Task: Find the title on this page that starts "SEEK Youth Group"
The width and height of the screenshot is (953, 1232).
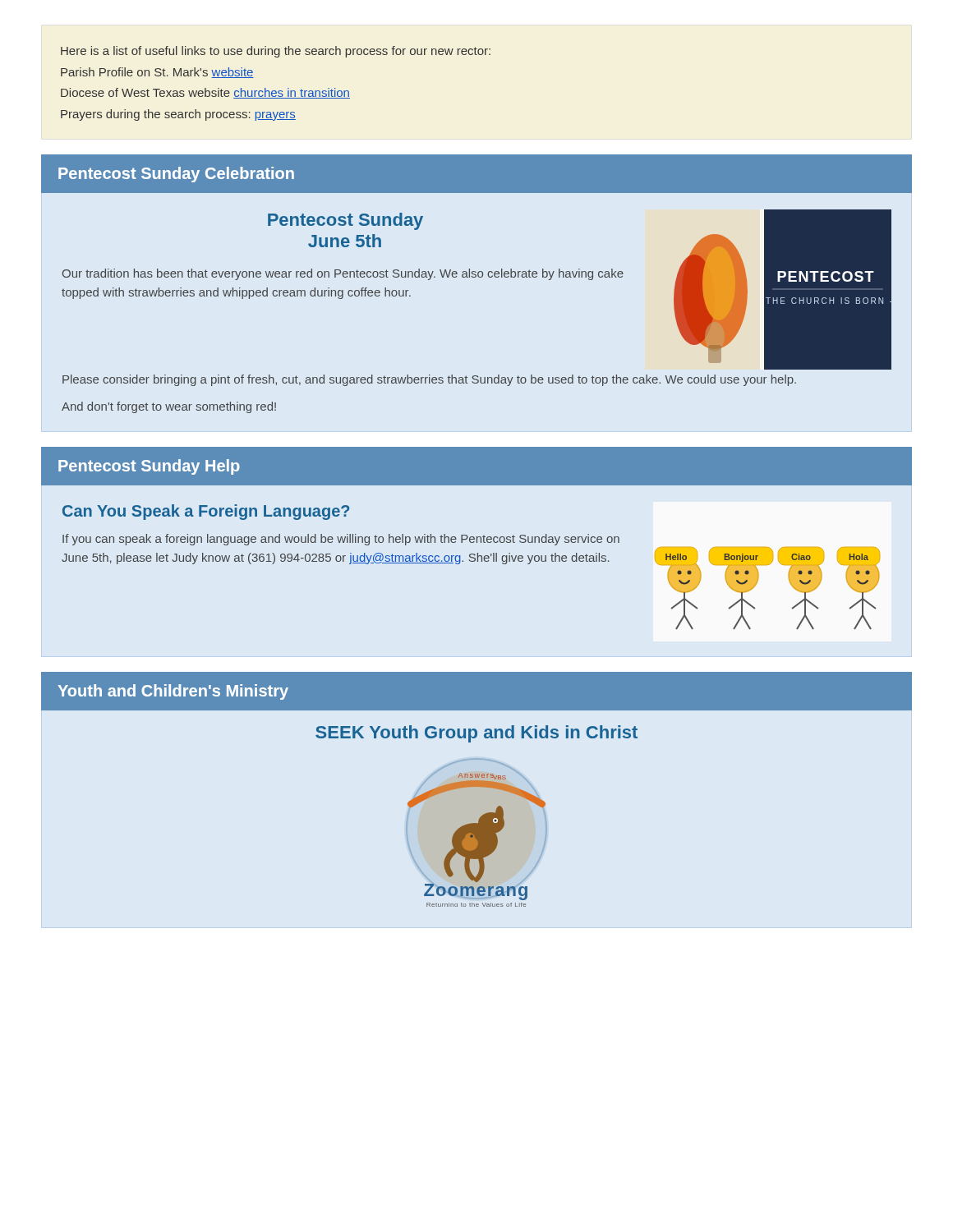Action: pyautogui.click(x=476, y=732)
